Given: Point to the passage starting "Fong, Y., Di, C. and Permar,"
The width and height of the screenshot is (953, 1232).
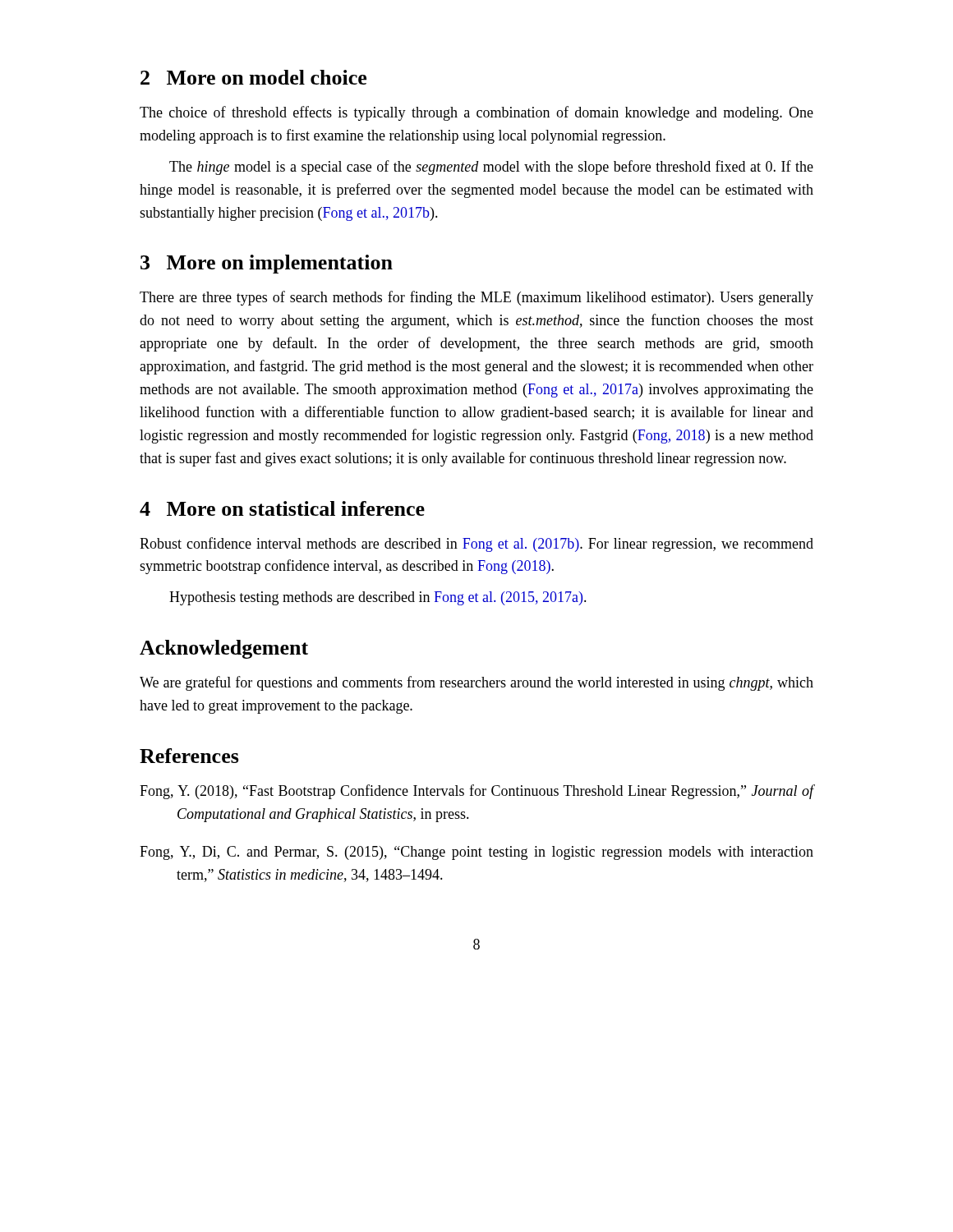Looking at the screenshot, I should pyautogui.click(x=476, y=863).
